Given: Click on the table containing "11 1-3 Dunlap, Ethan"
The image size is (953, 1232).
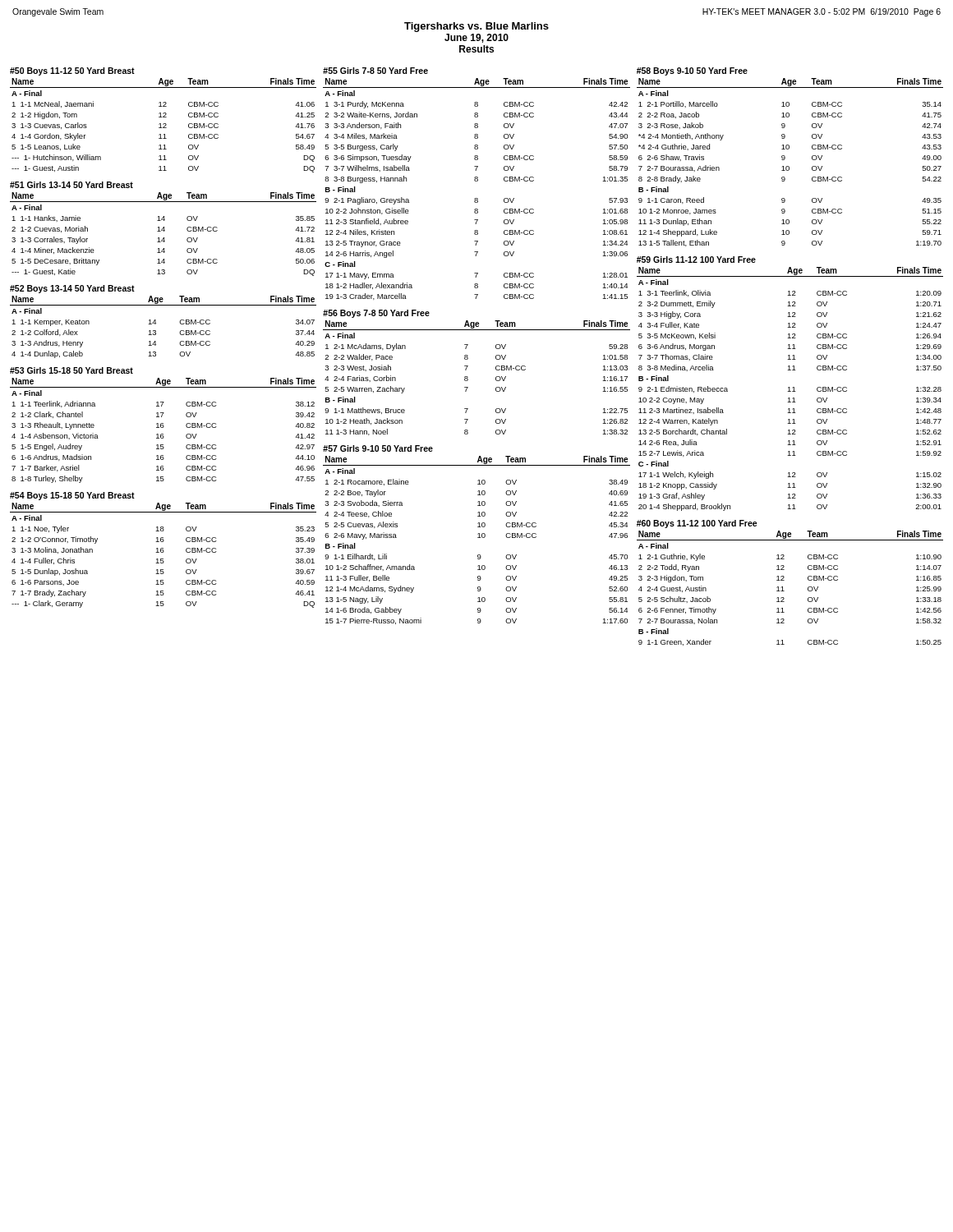Looking at the screenshot, I should point(790,162).
